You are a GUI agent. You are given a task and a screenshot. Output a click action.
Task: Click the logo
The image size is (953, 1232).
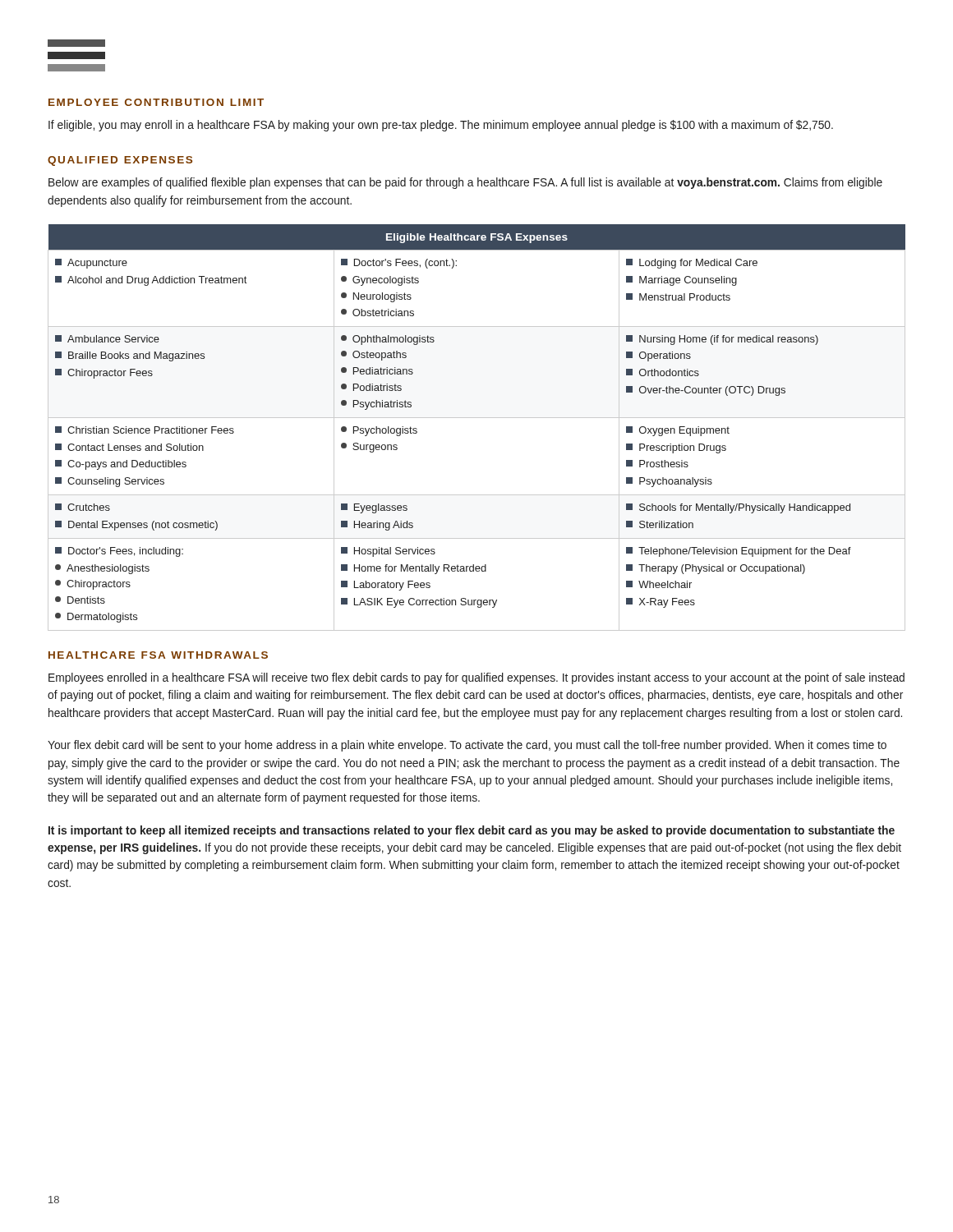tap(476, 55)
